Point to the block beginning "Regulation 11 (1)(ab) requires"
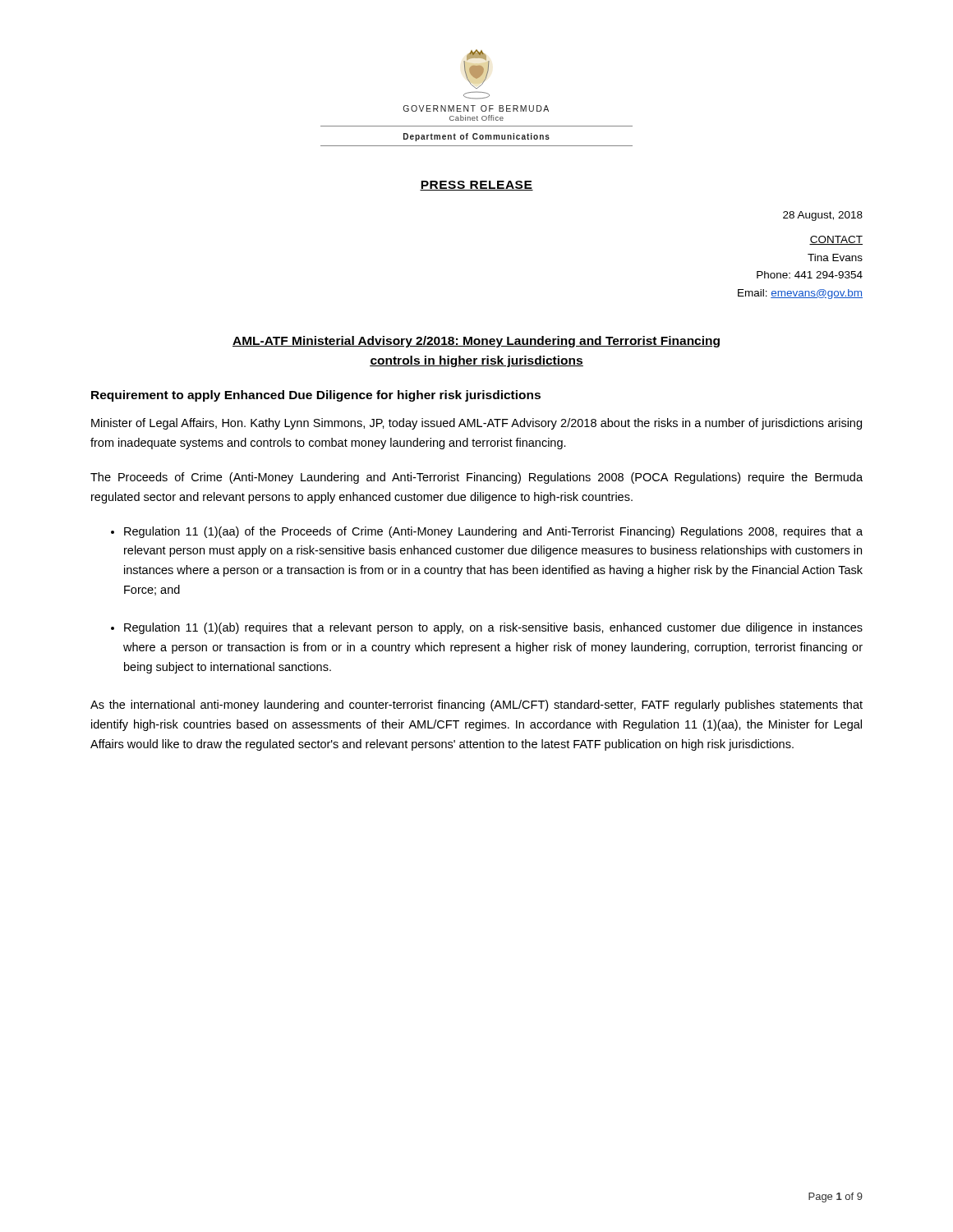Screen dimensions: 1232x953 point(493,647)
